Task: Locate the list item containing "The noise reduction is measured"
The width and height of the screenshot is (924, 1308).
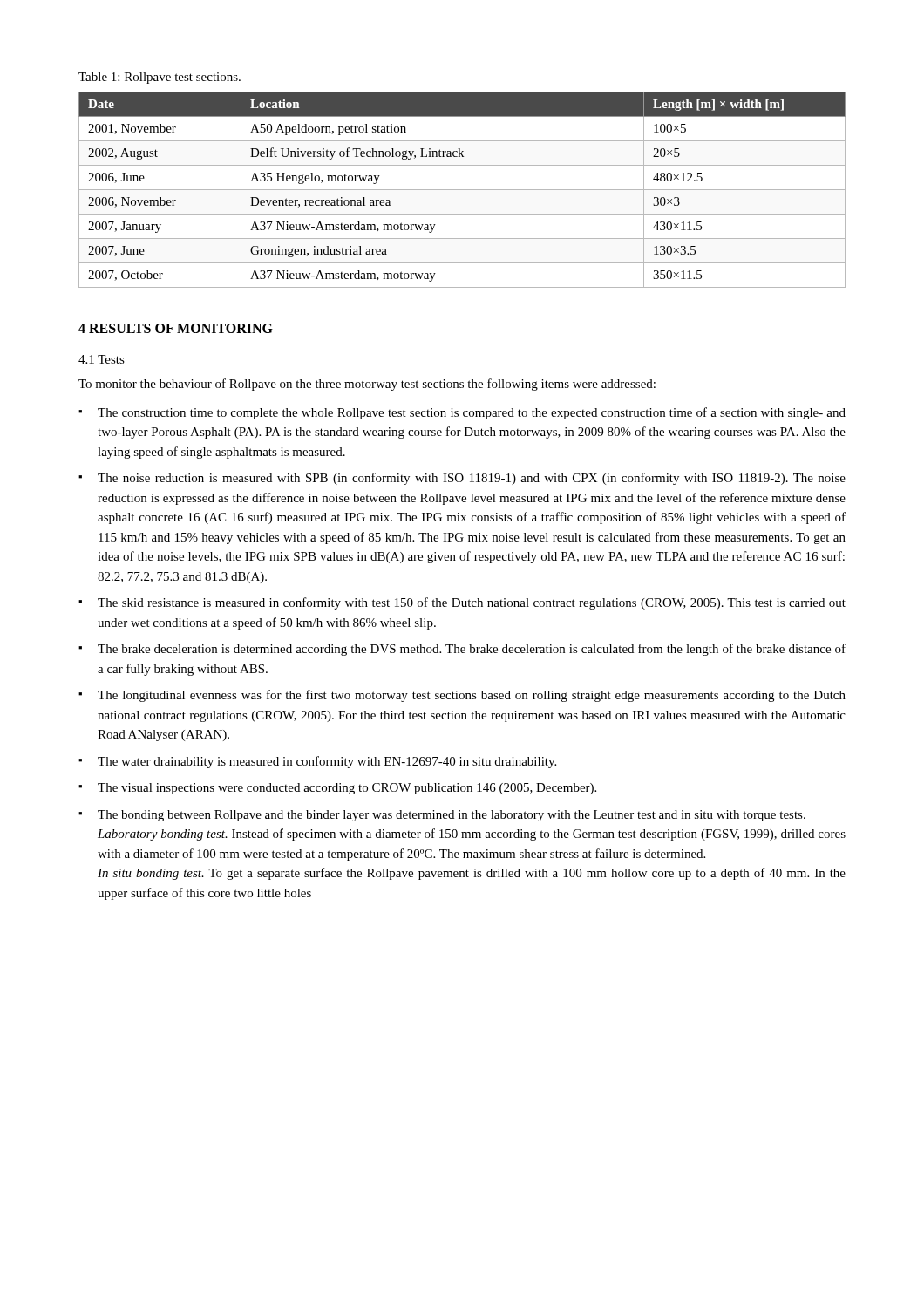Action: tap(472, 527)
